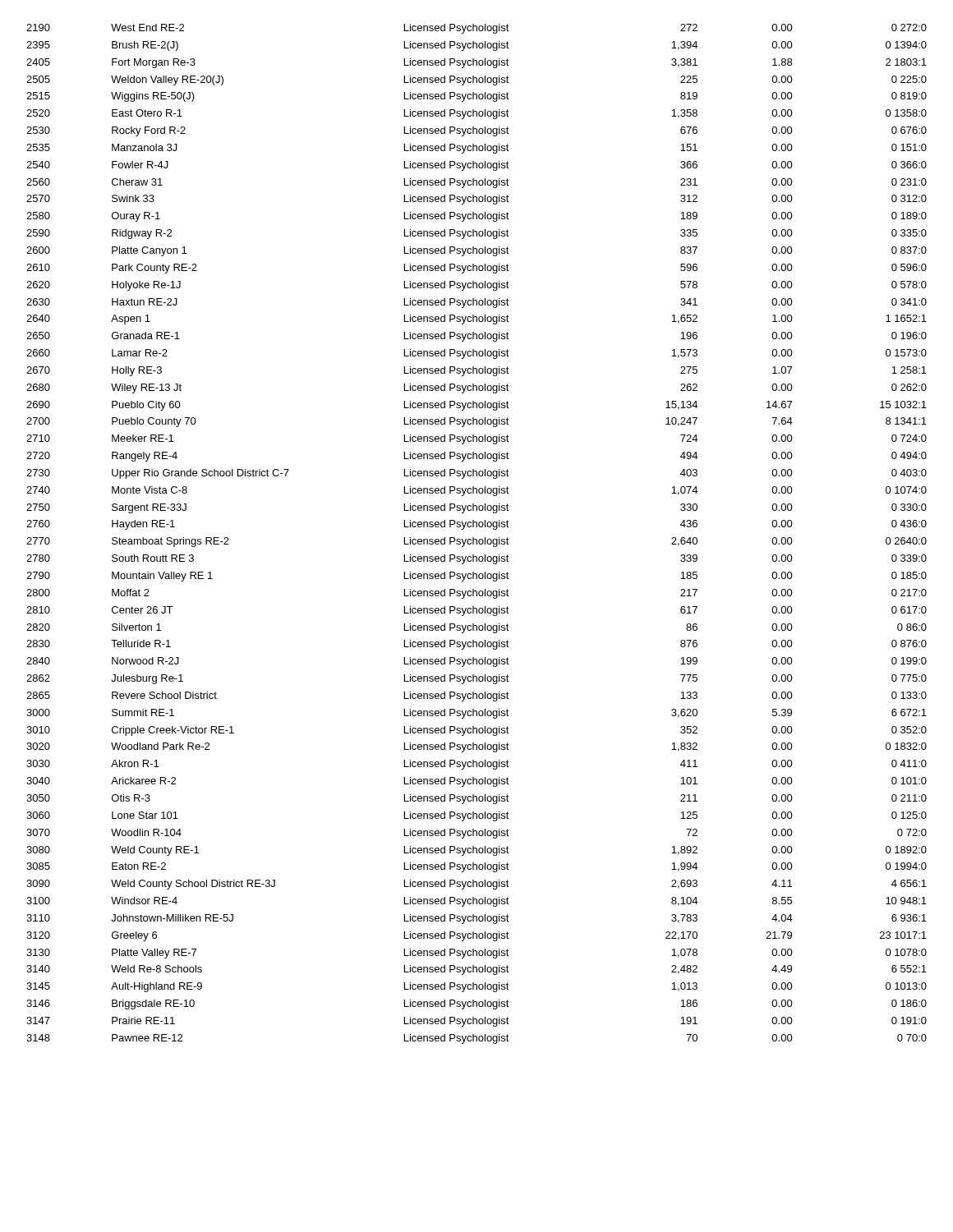953x1232 pixels.
Task: Find the table that mentions "Licensed Psychologist"
Action: point(476,533)
